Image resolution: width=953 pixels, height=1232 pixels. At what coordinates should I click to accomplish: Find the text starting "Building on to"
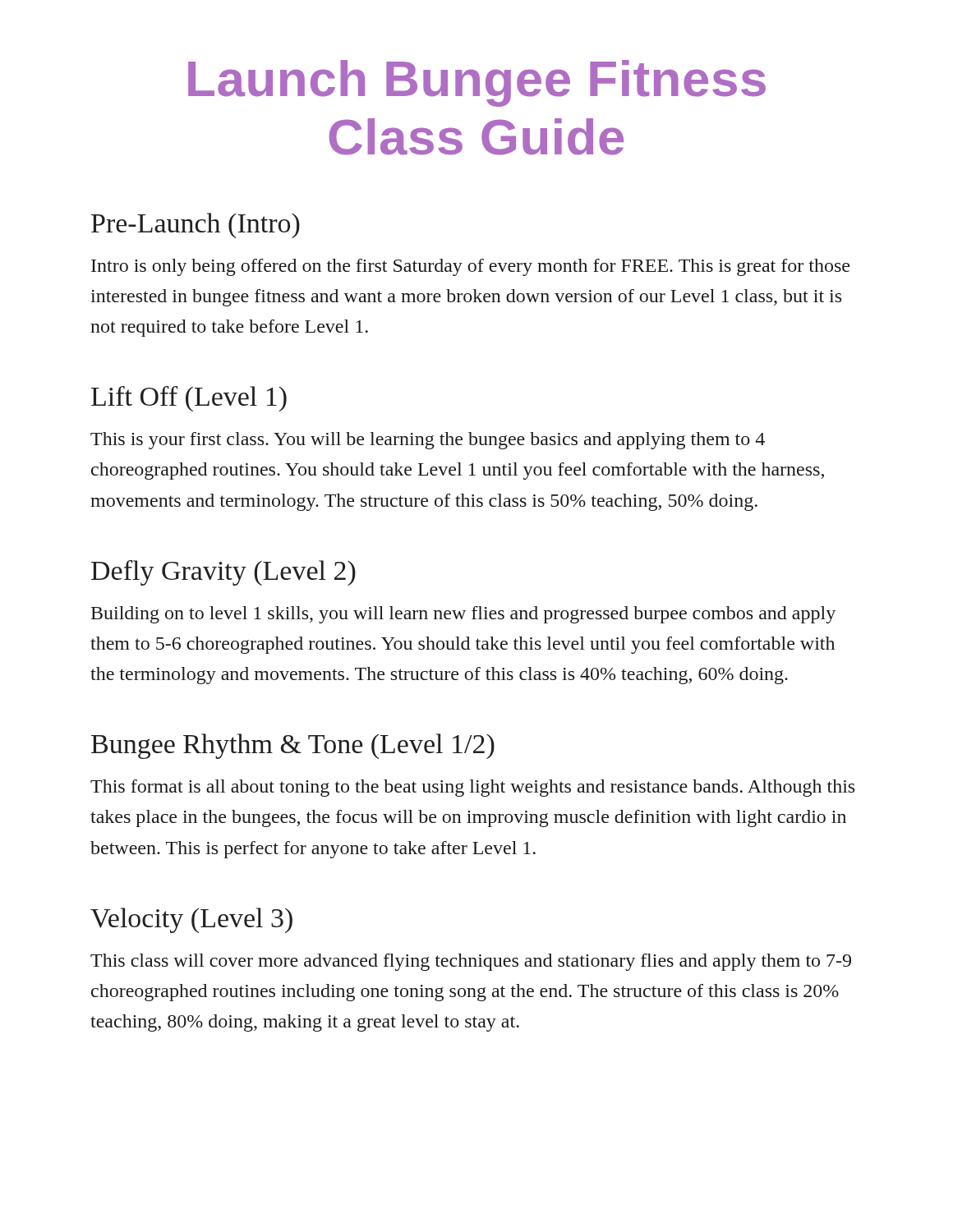click(x=463, y=643)
